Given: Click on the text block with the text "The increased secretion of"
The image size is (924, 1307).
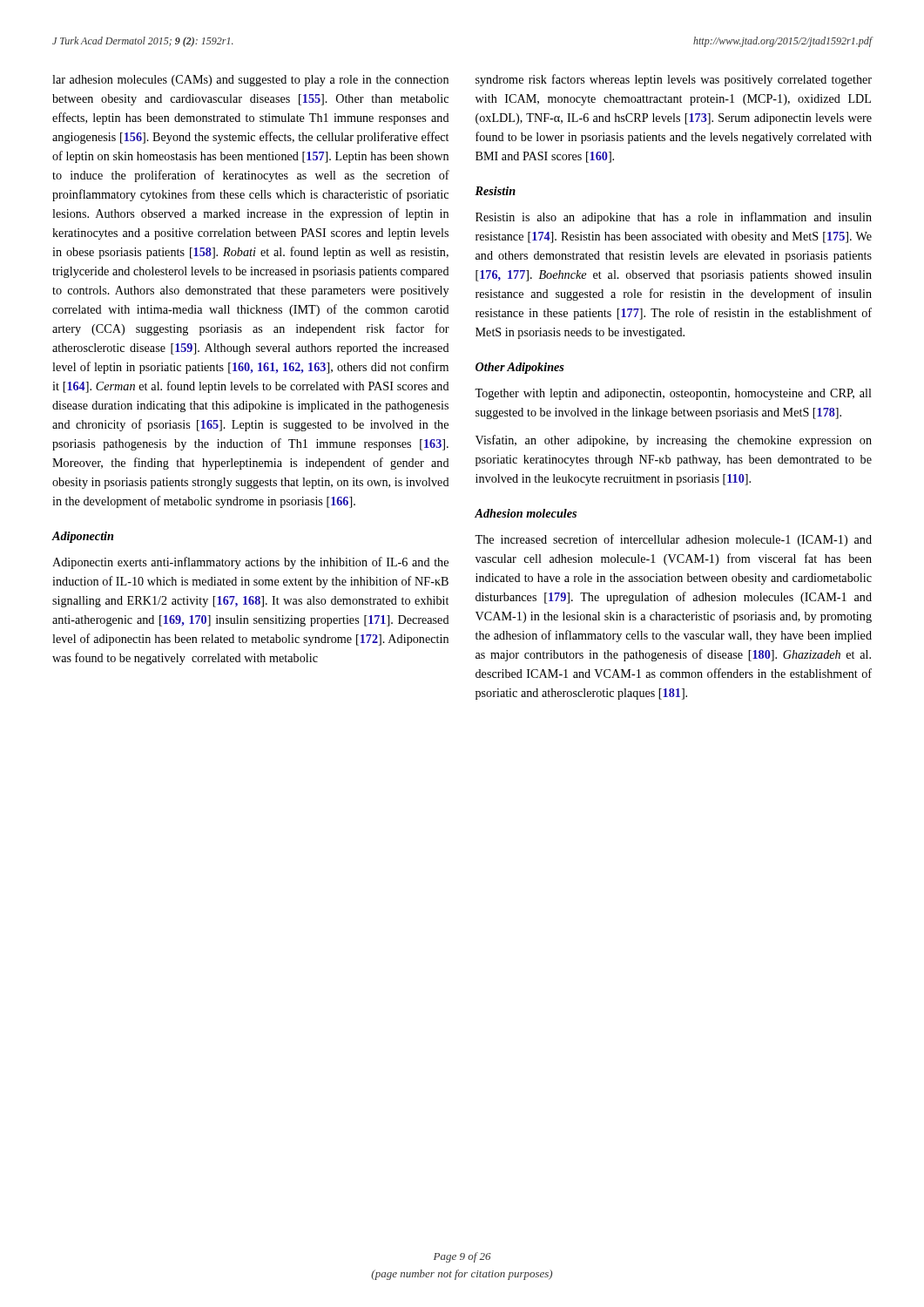Looking at the screenshot, I should [673, 616].
